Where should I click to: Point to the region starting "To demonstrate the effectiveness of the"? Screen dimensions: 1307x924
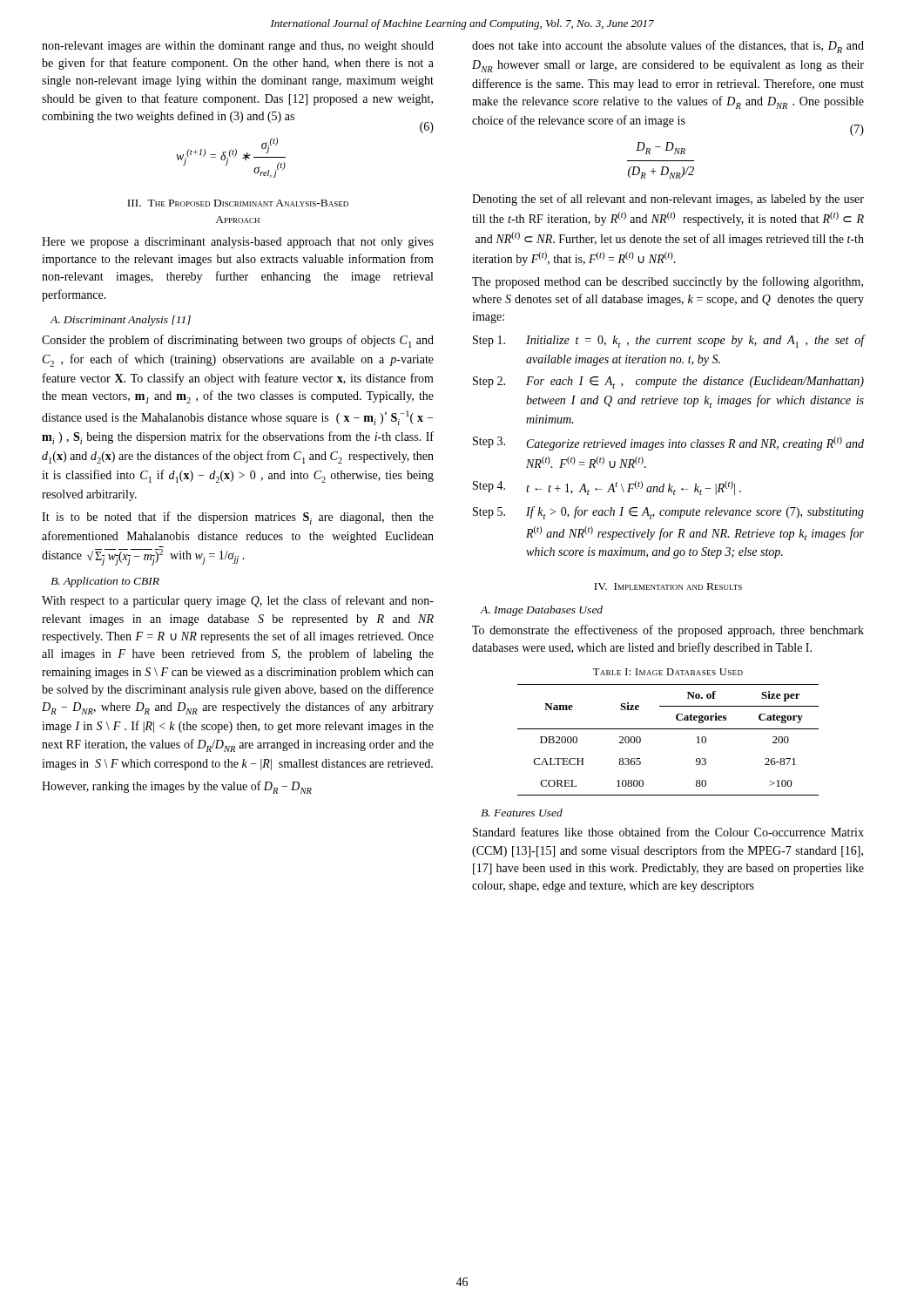point(668,640)
